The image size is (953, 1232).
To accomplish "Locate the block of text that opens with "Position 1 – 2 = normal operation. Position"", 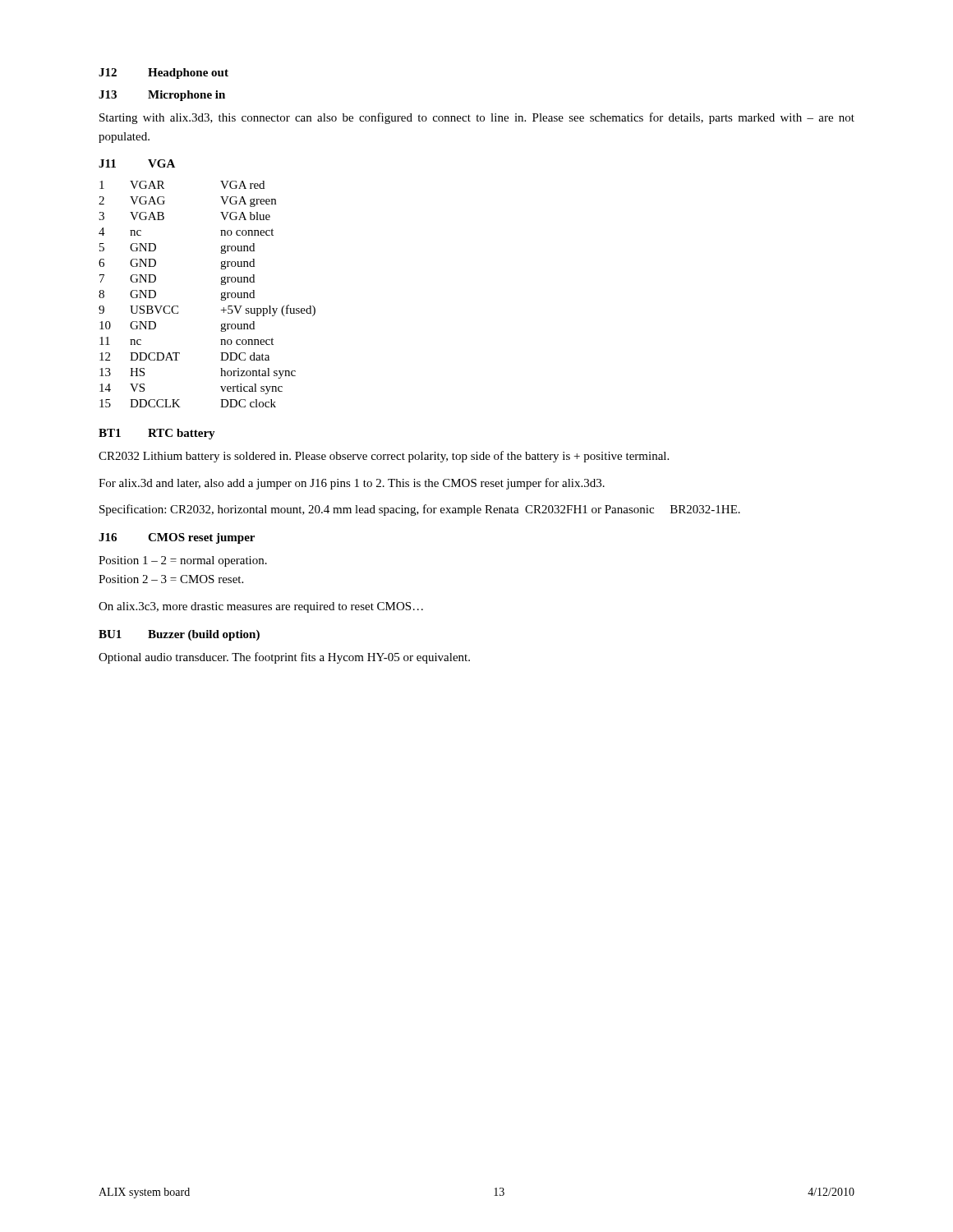I will (x=183, y=569).
